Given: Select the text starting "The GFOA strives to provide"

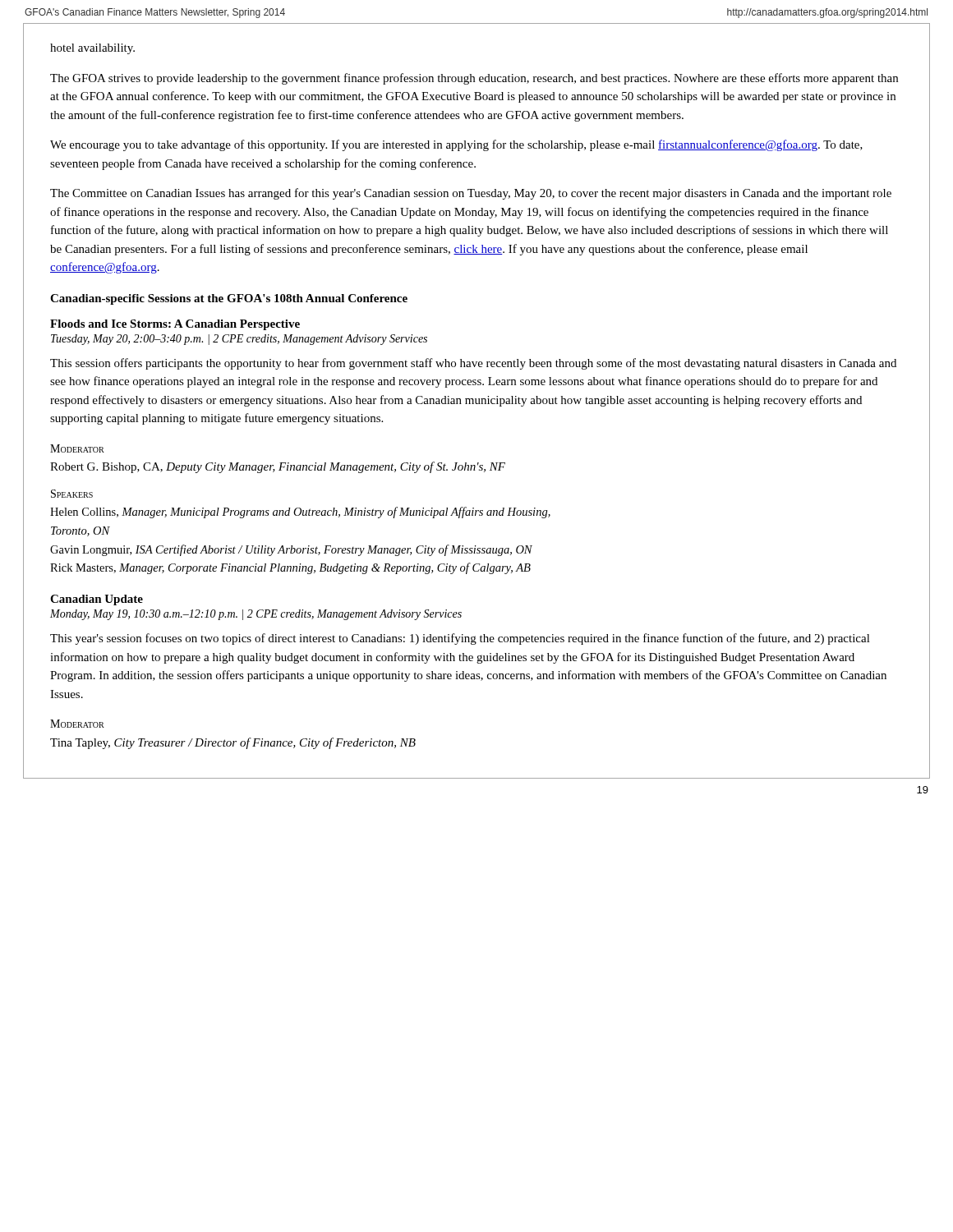Looking at the screenshot, I should 474,96.
